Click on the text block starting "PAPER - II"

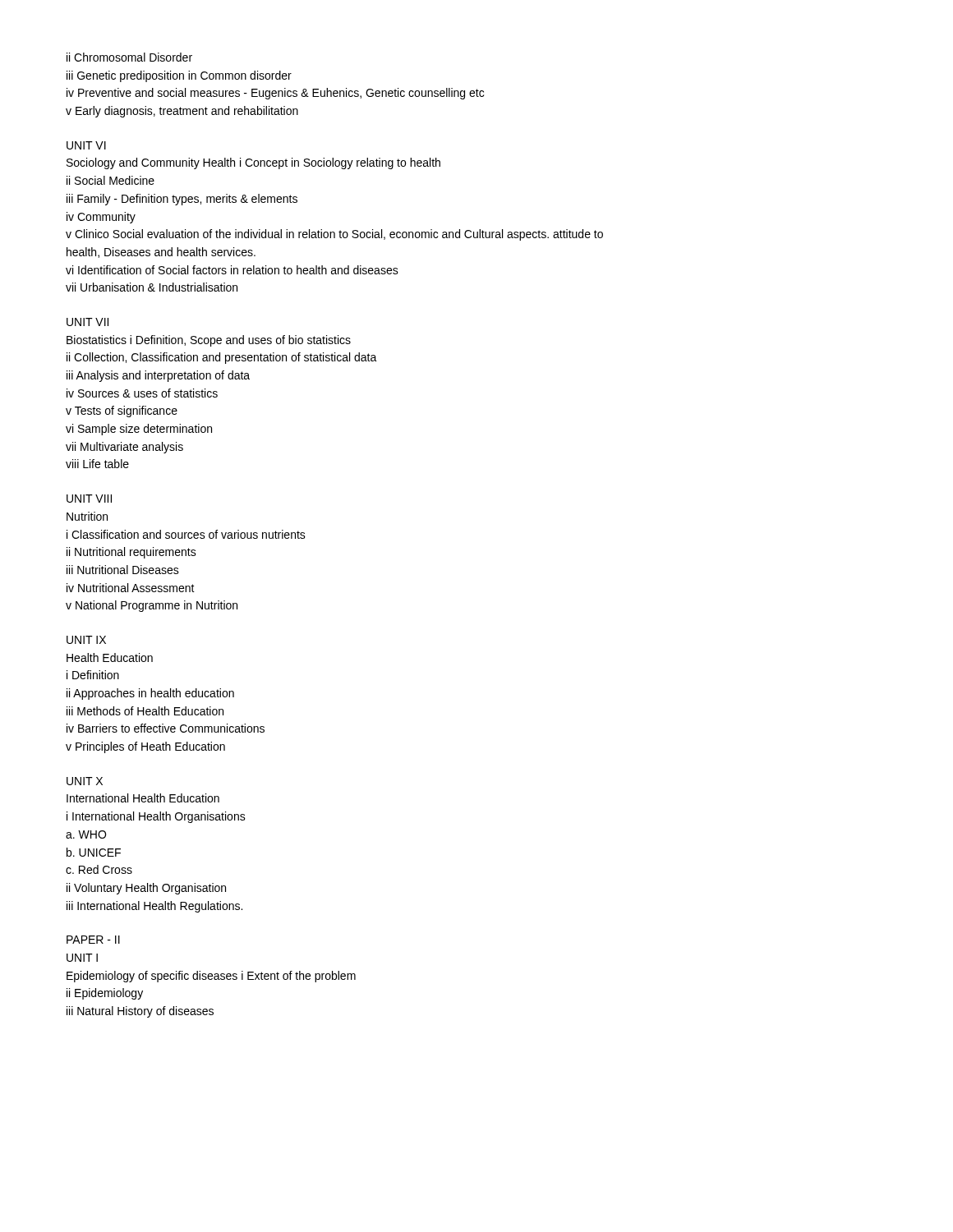coord(93,940)
